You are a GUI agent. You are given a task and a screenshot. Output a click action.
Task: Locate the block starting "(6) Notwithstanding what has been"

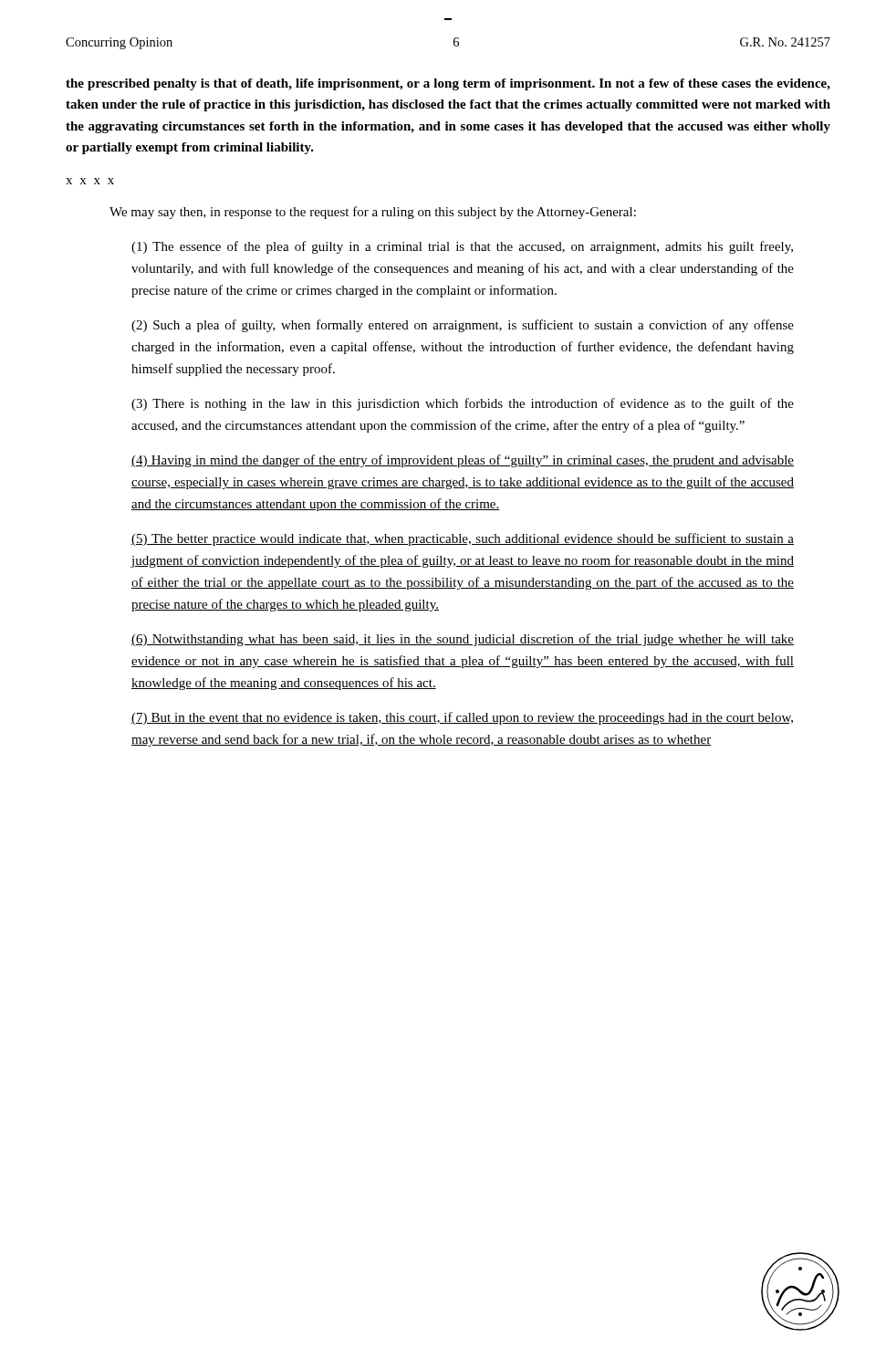[x=463, y=661]
